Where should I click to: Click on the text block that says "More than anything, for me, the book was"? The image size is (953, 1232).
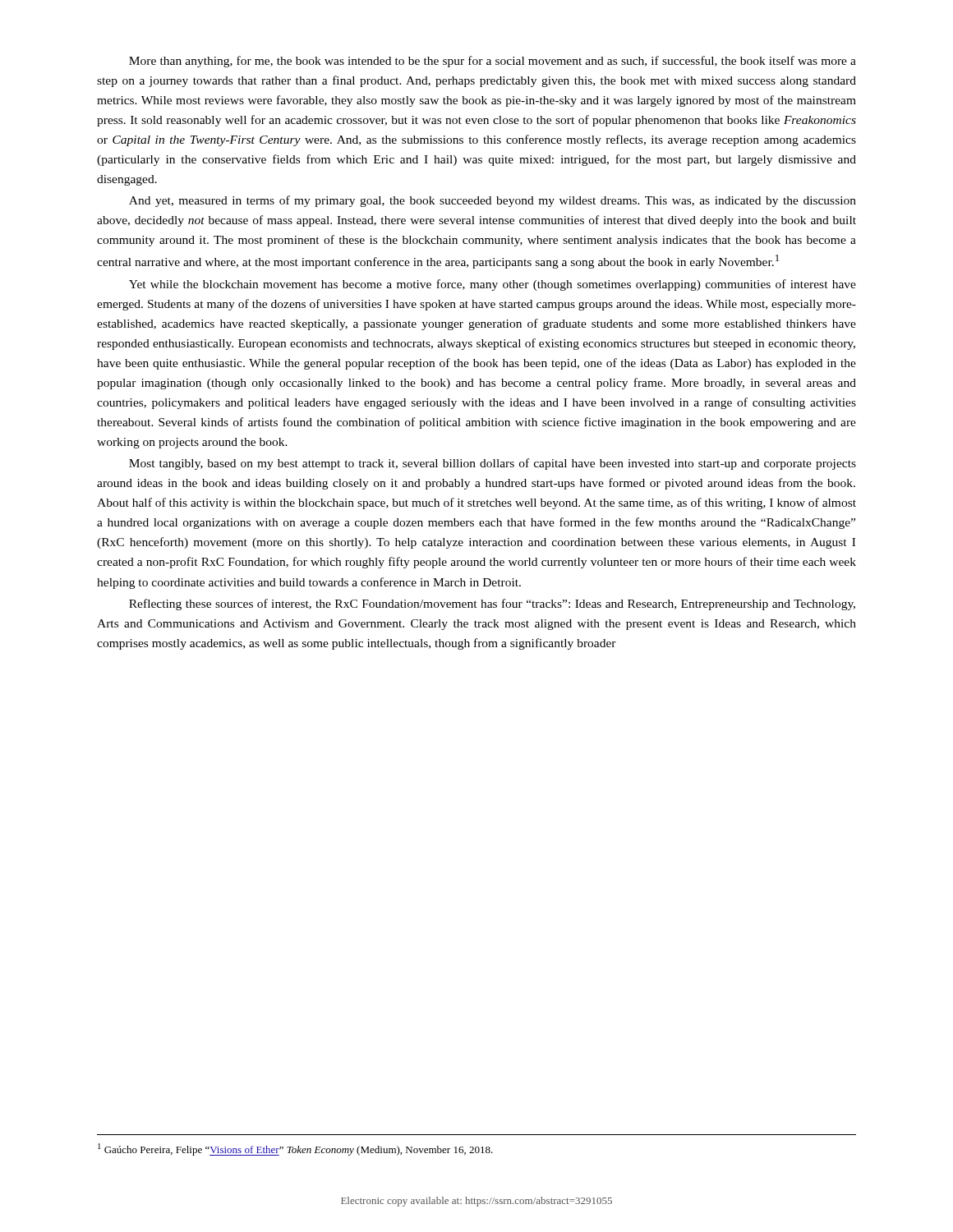click(476, 352)
